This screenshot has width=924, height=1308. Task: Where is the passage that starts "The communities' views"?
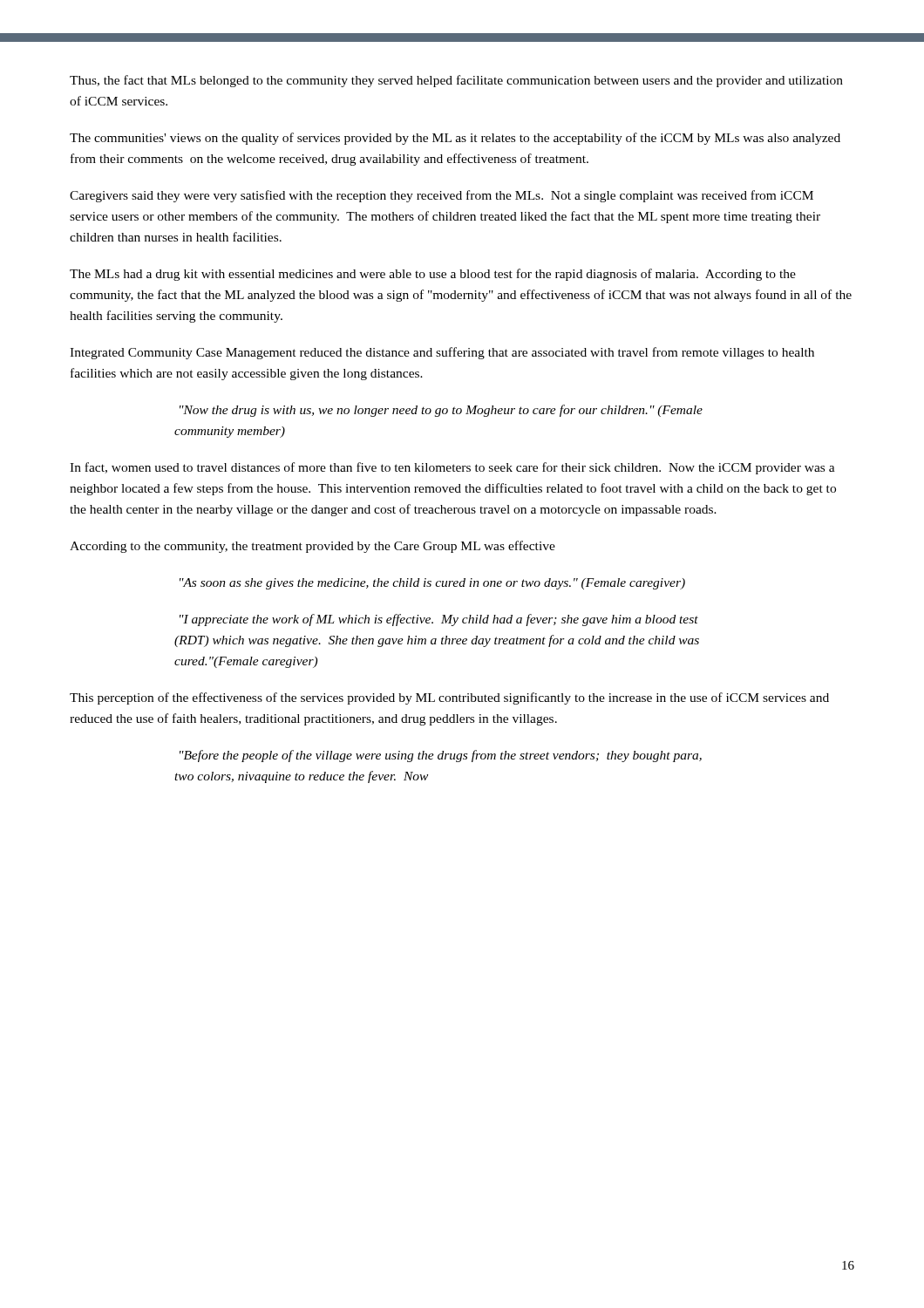point(455,148)
